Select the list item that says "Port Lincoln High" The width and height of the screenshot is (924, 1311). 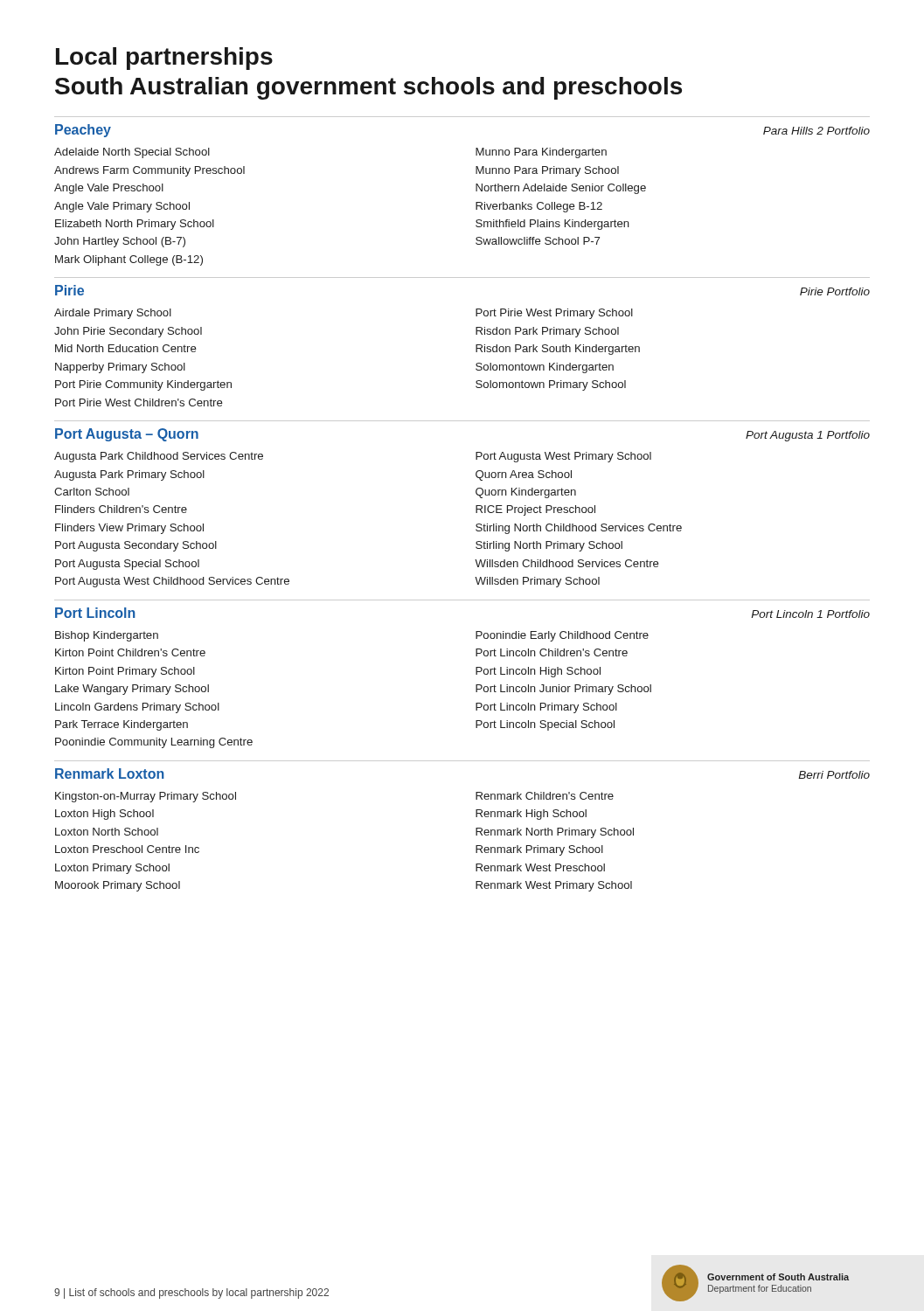pyautogui.click(x=538, y=670)
